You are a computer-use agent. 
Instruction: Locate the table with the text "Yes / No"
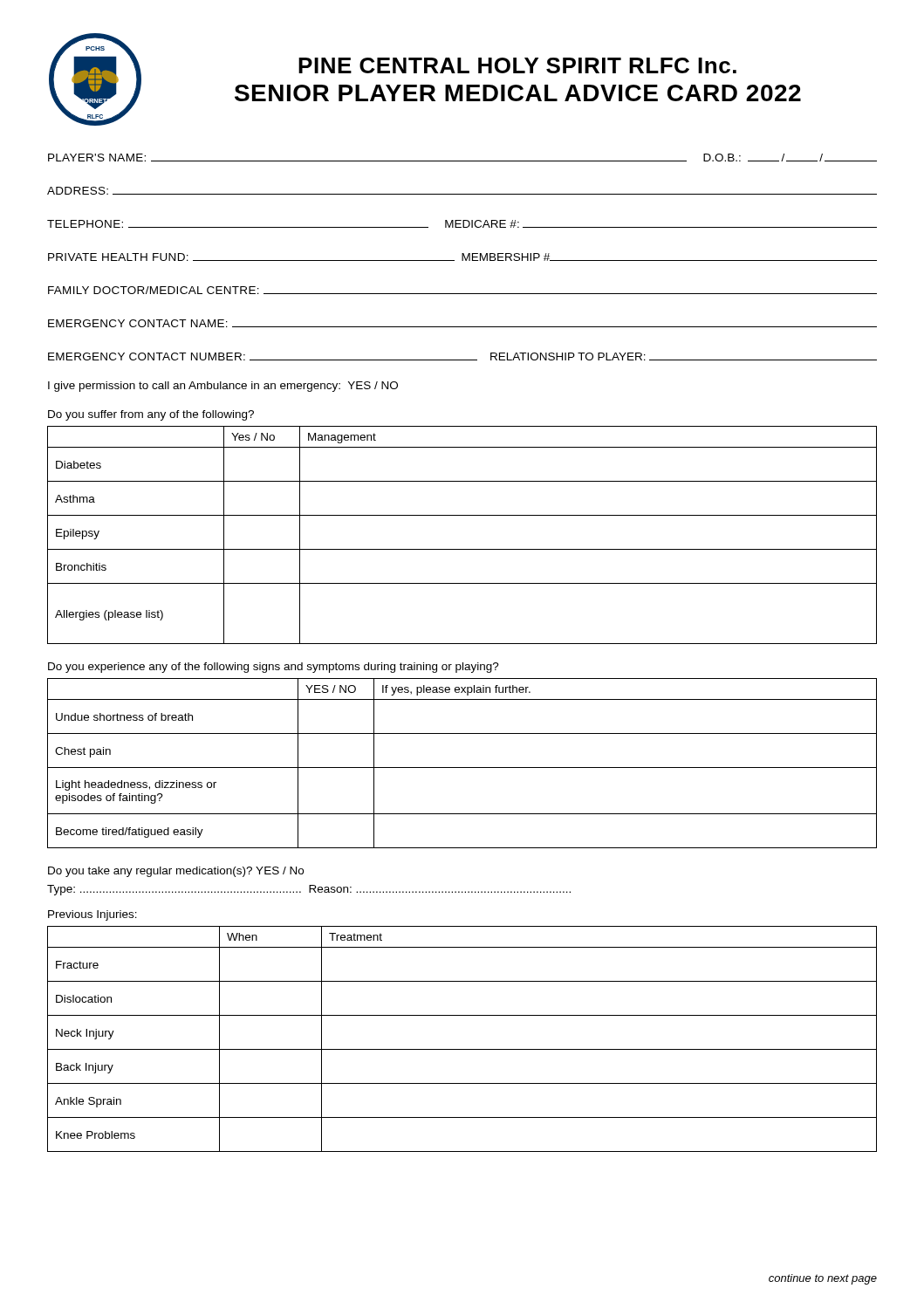(x=462, y=535)
